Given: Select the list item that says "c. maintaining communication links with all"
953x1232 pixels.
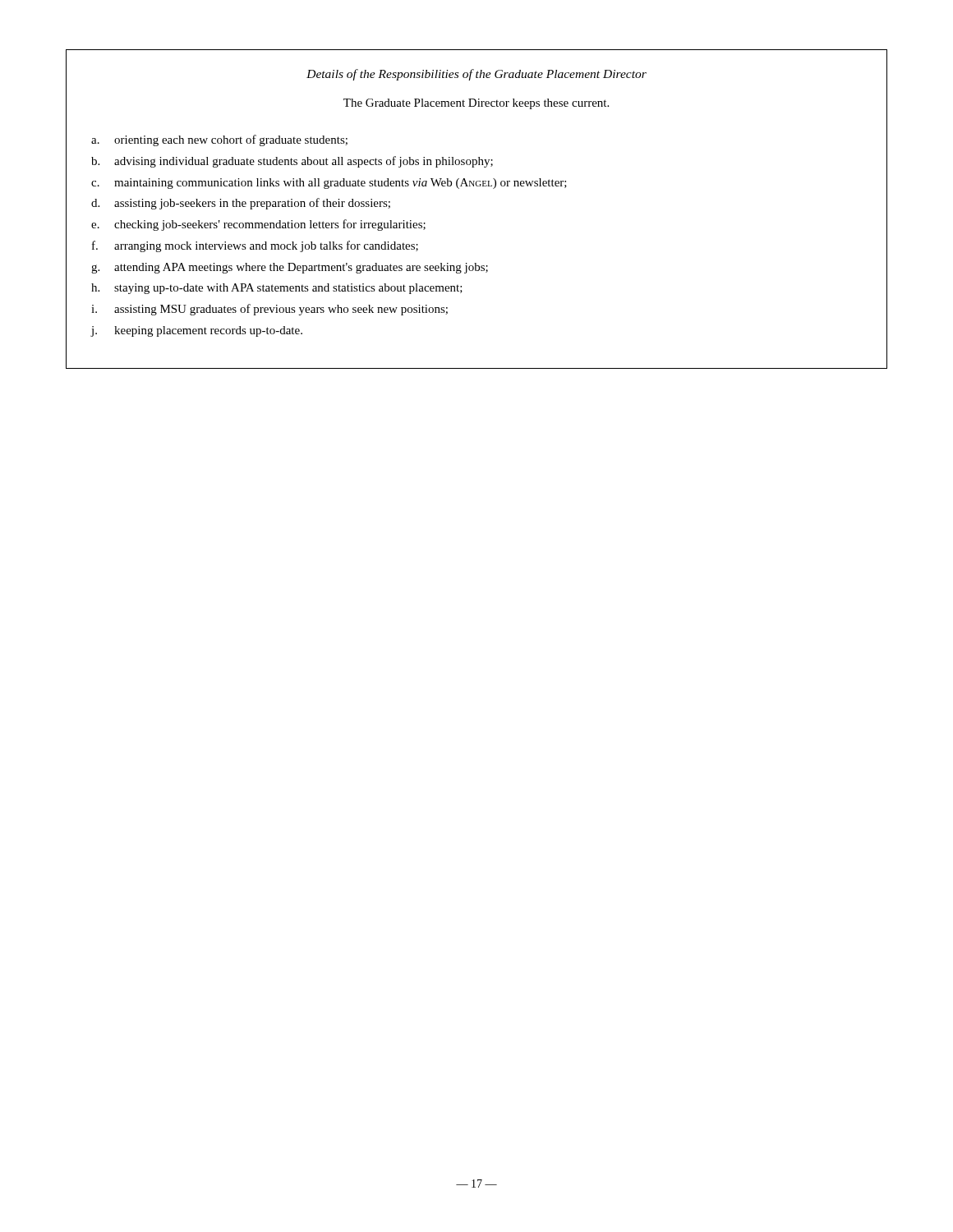Looking at the screenshot, I should [x=476, y=183].
